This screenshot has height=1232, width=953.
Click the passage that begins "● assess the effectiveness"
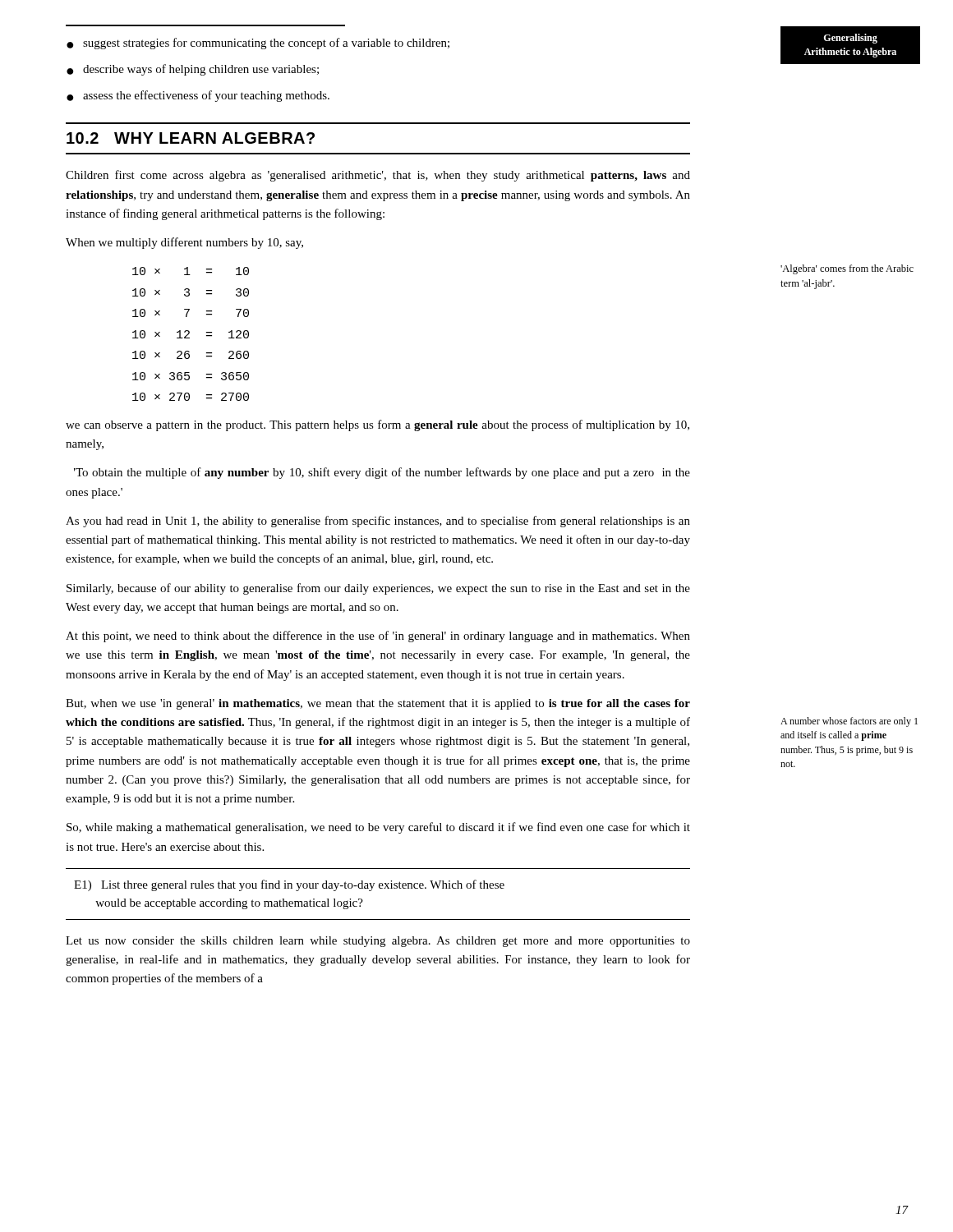click(x=198, y=98)
